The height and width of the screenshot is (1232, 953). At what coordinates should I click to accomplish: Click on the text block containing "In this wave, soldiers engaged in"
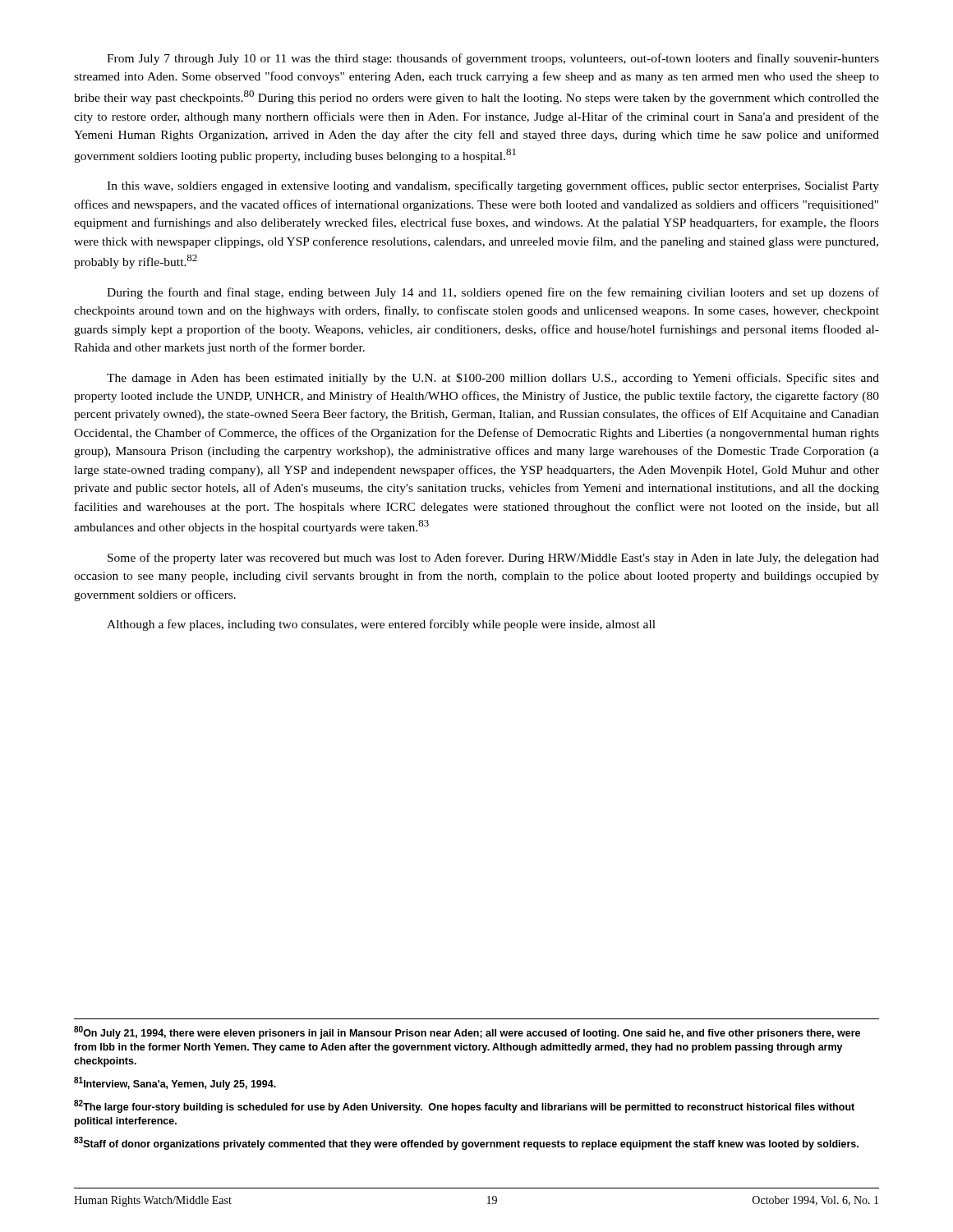pyautogui.click(x=476, y=224)
